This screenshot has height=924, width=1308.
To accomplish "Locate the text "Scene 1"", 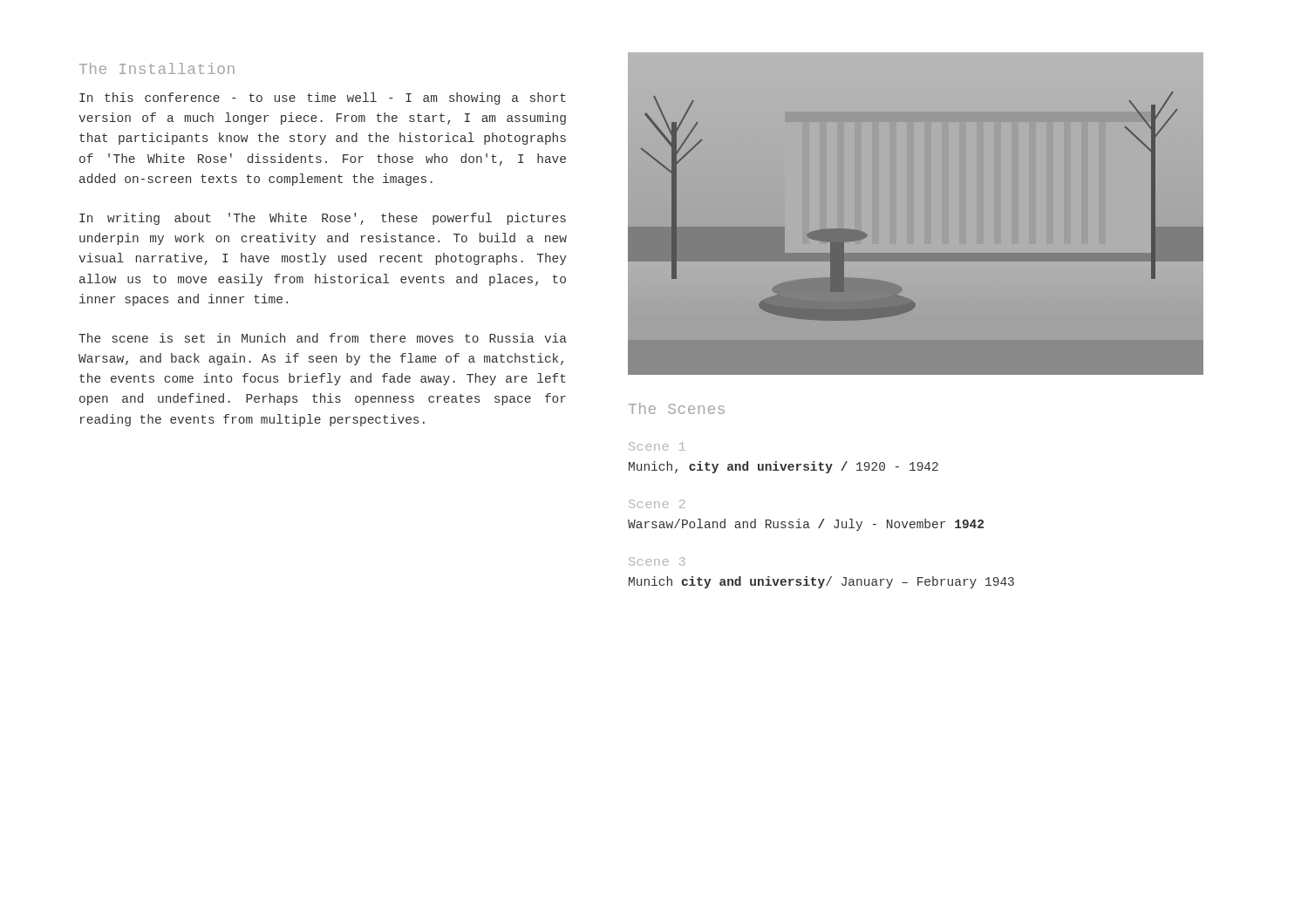I will coord(657,447).
